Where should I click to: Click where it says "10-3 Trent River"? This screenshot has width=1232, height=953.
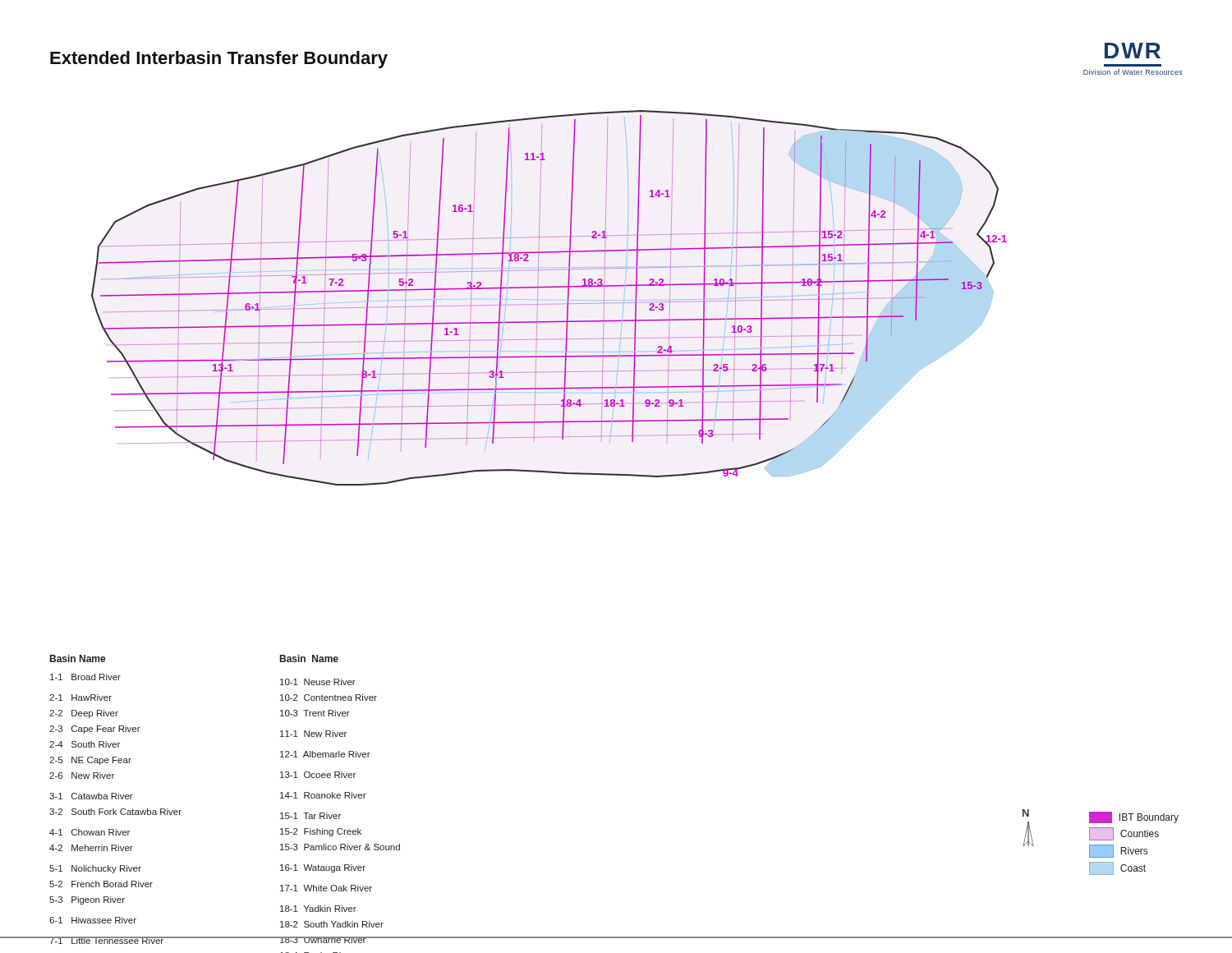click(x=314, y=713)
